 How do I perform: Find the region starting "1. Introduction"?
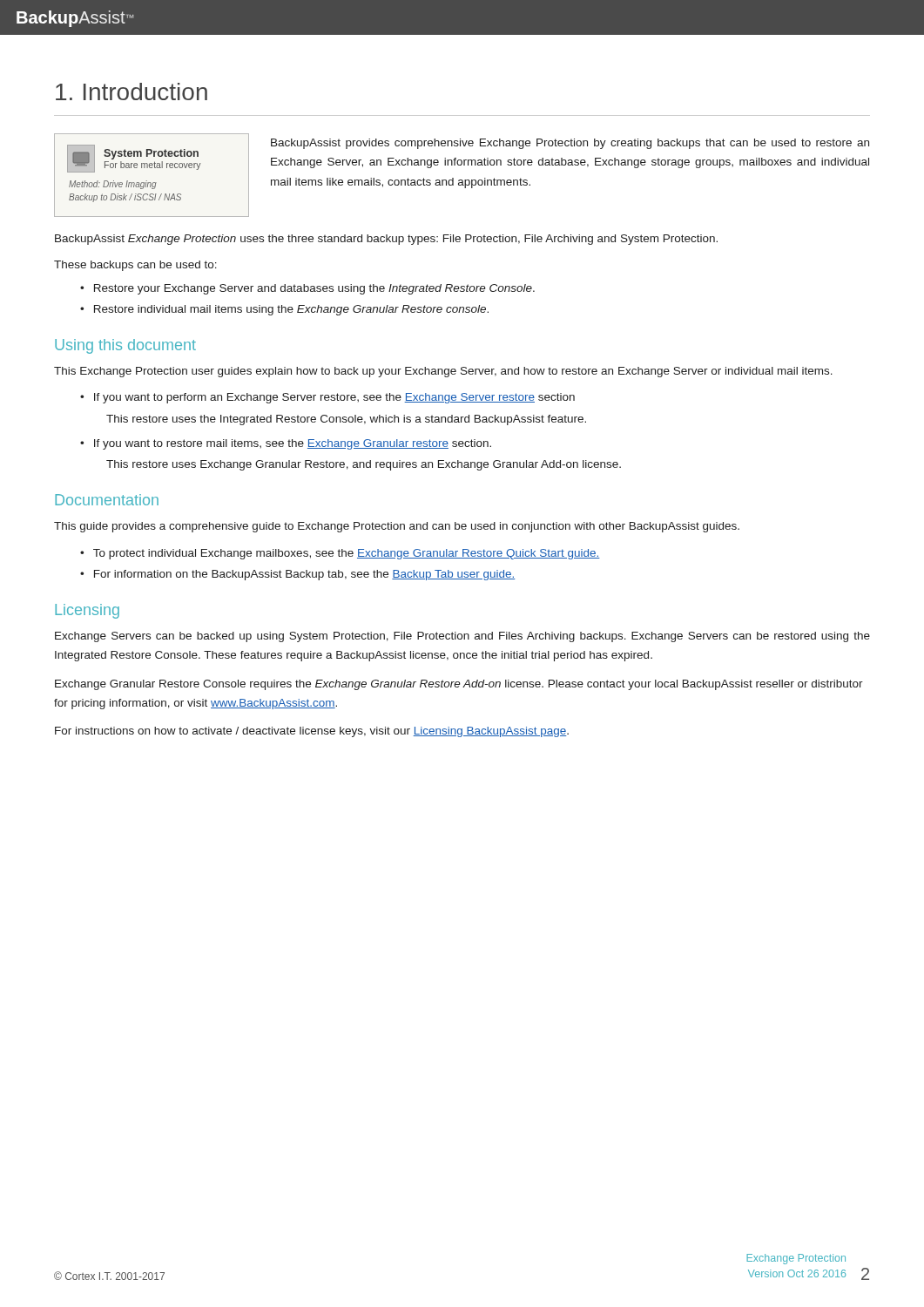click(x=131, y=92)
